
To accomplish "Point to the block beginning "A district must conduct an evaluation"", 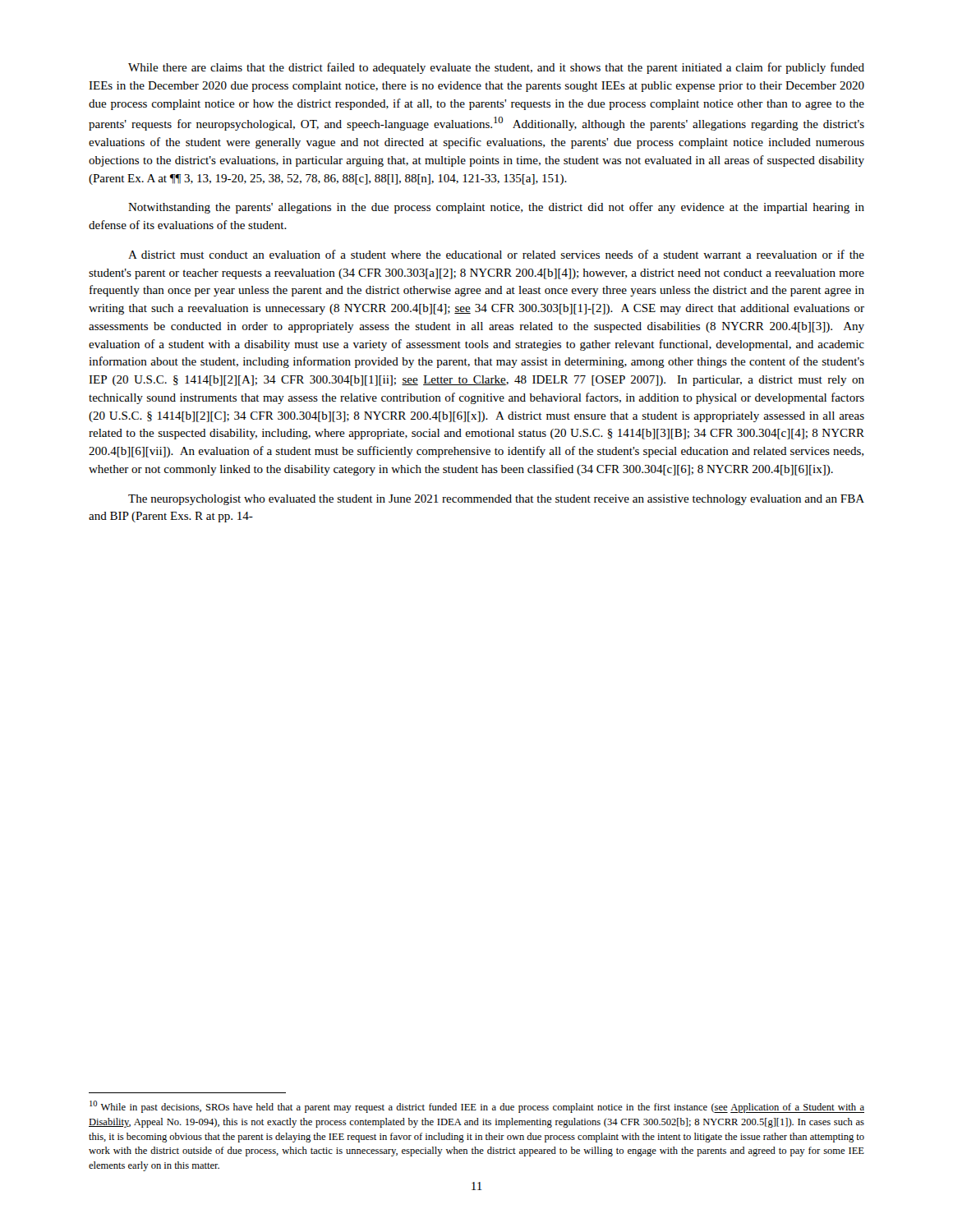I will (x=476, y=362).
